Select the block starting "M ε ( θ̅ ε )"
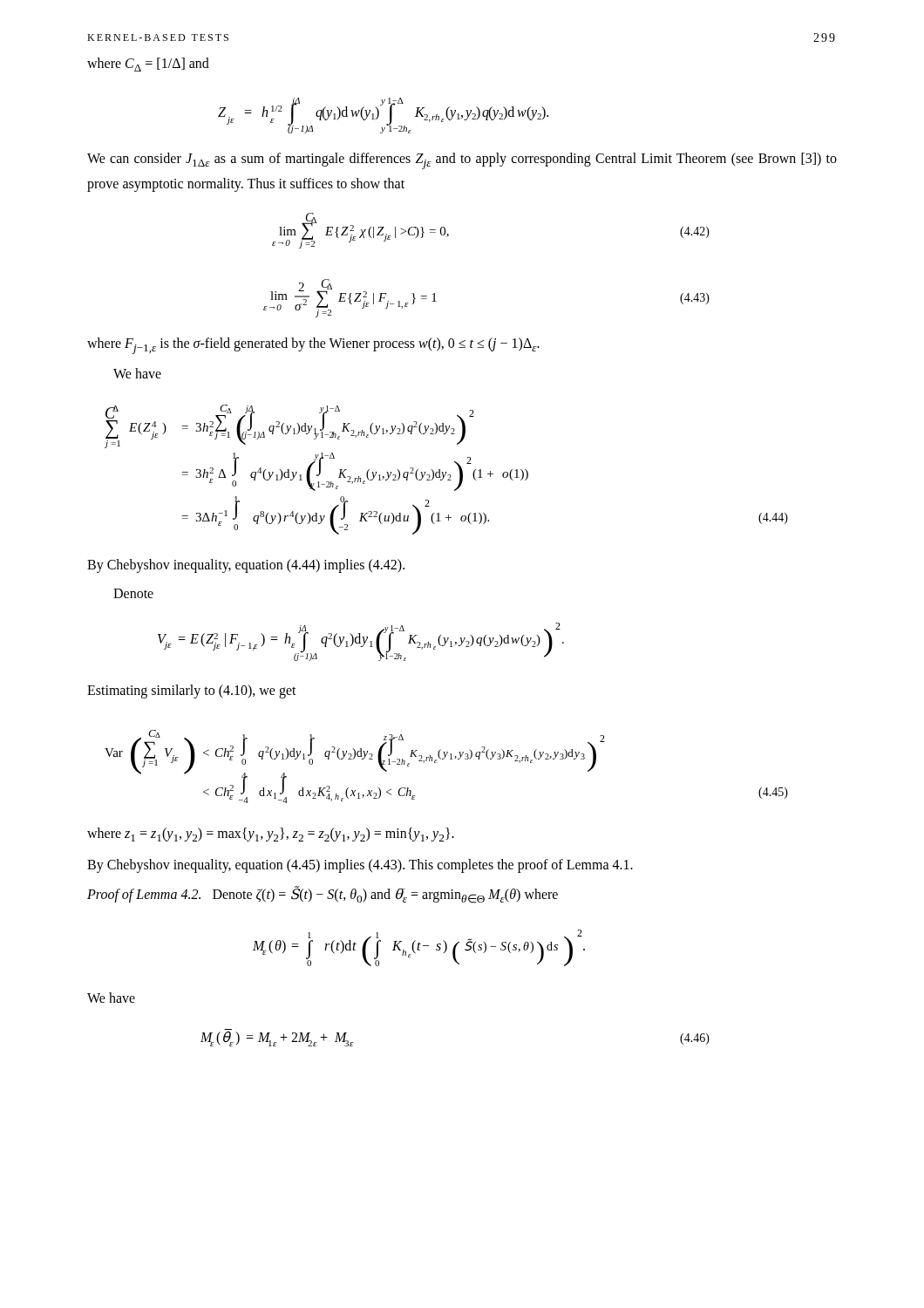Screen dimensions: 1308x924 (284, 1039)
